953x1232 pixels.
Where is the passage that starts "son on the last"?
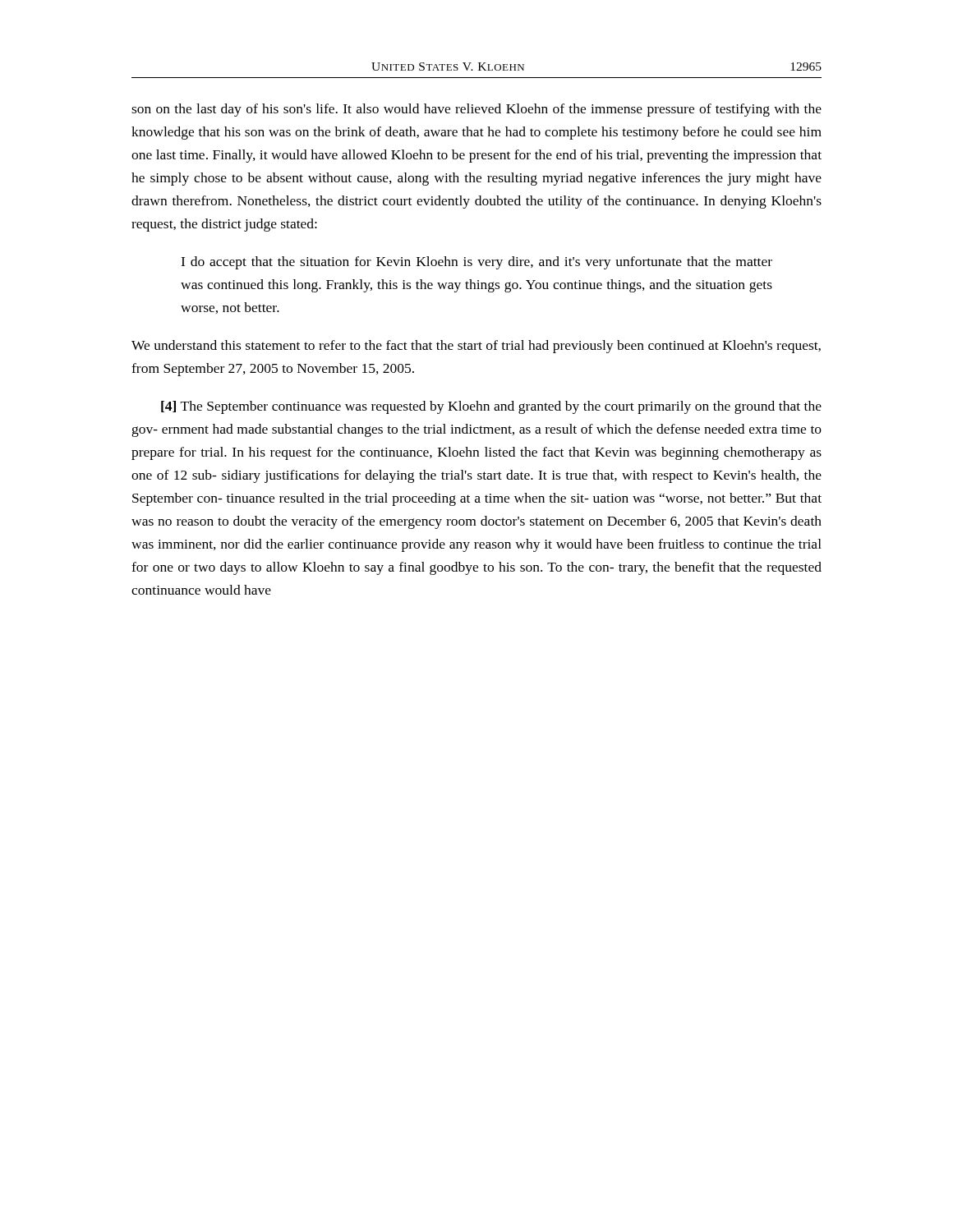476,166
